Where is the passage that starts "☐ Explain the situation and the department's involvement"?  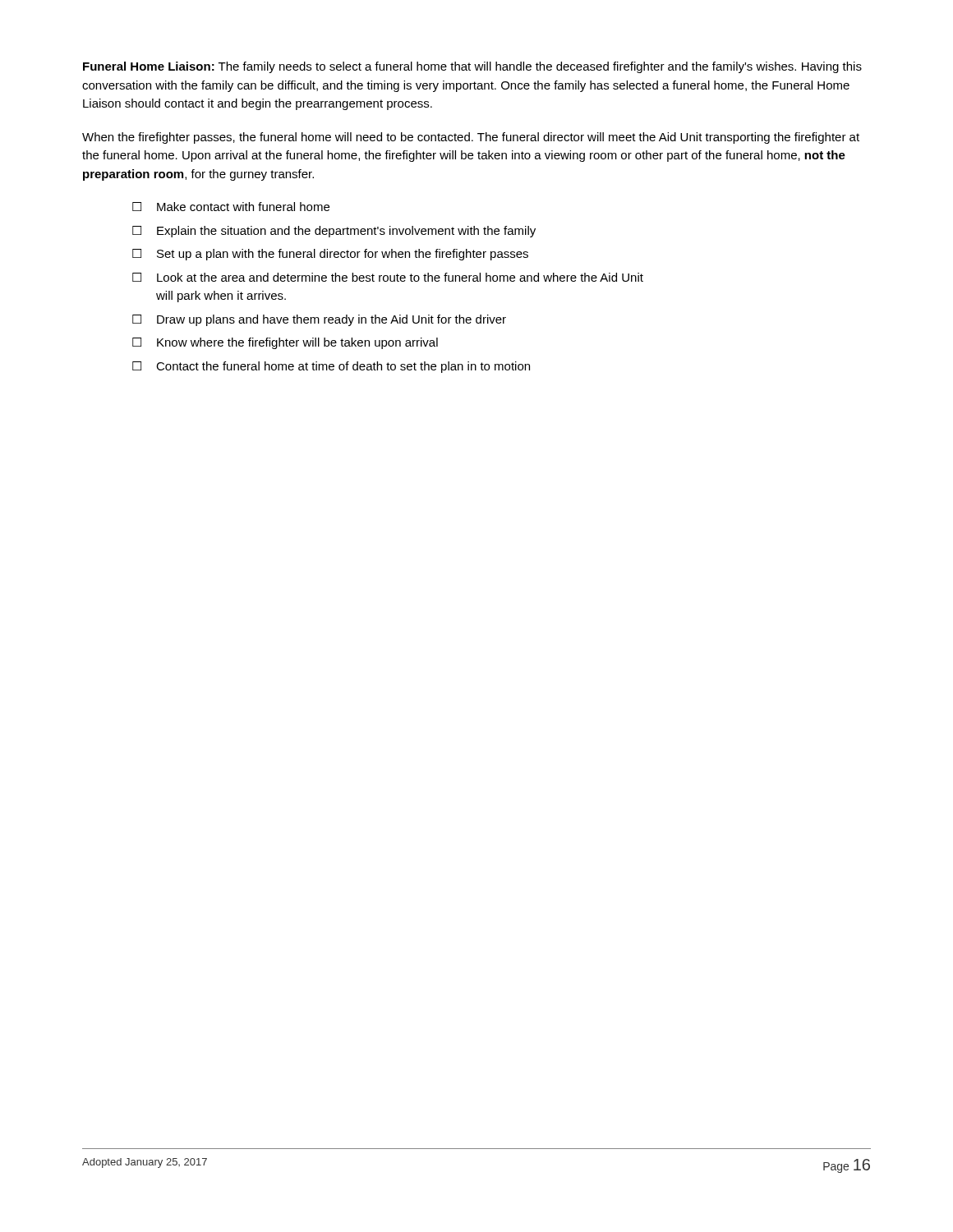pyautogui.click(x=334, y=231)
